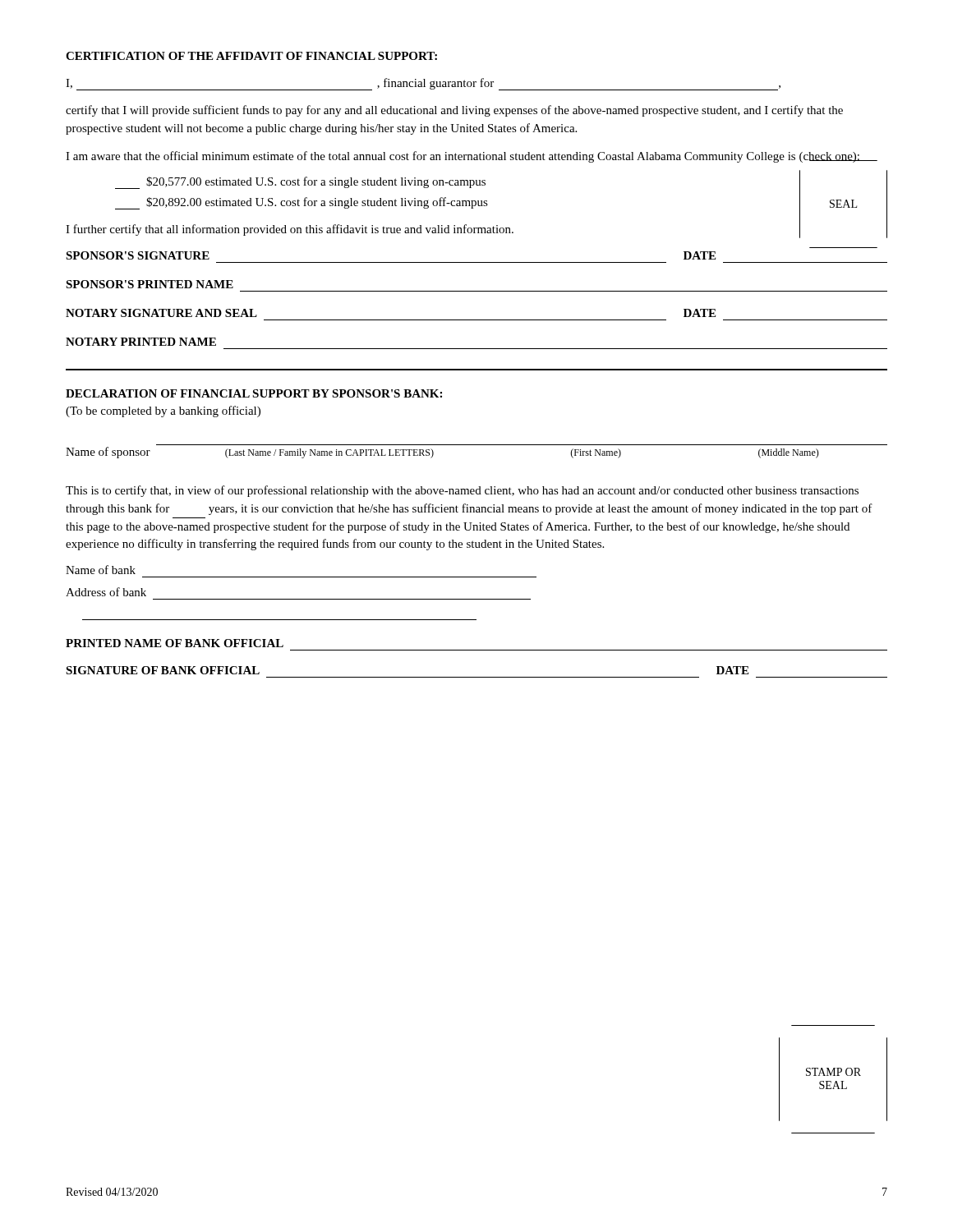Locate the block of text that opens with "This is to certify that,"
This screenshot has height=1232, width=953.
(x=469, y=517)
